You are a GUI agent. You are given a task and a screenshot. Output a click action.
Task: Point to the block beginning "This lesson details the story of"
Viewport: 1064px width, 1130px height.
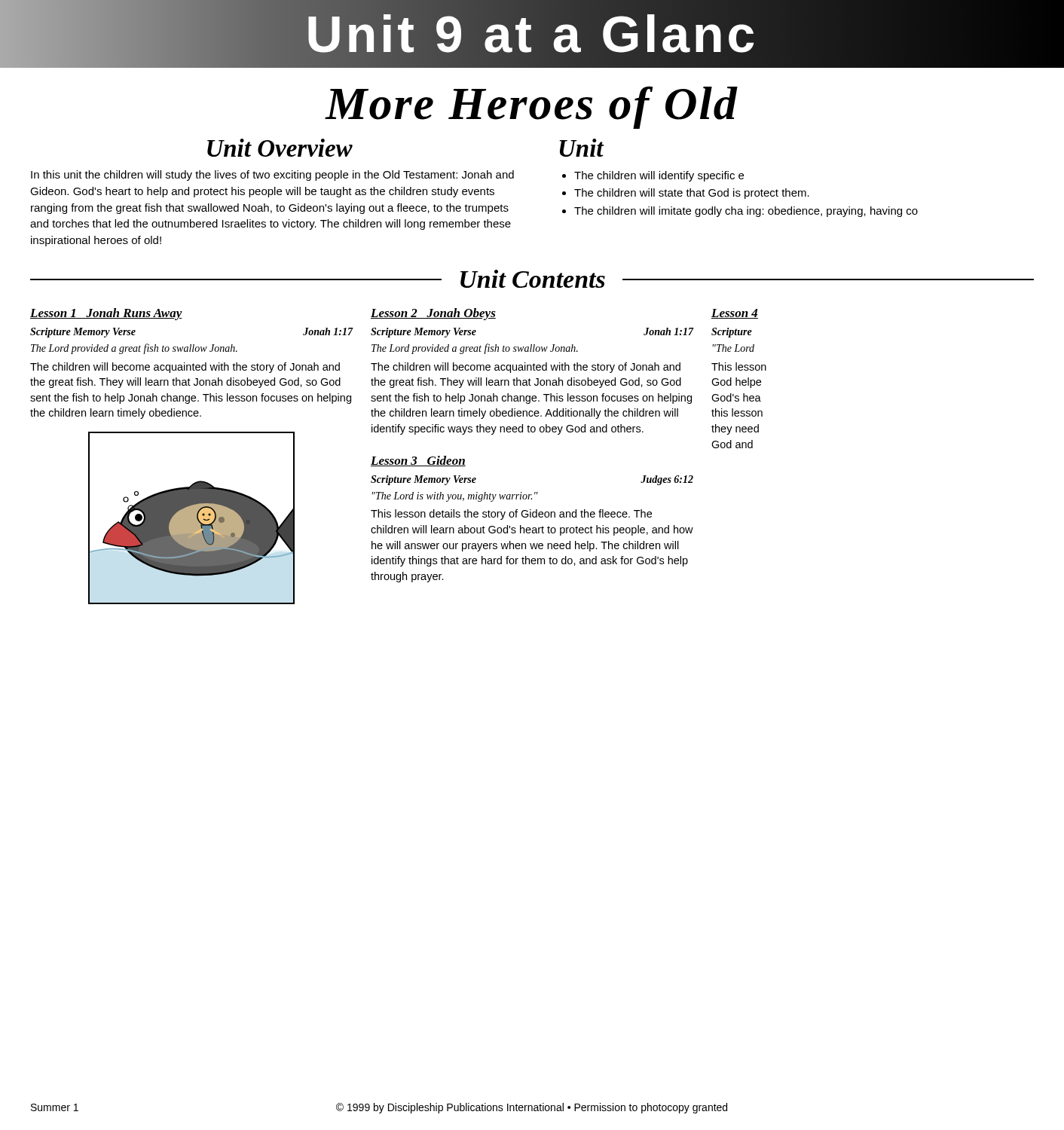(532, 545)
